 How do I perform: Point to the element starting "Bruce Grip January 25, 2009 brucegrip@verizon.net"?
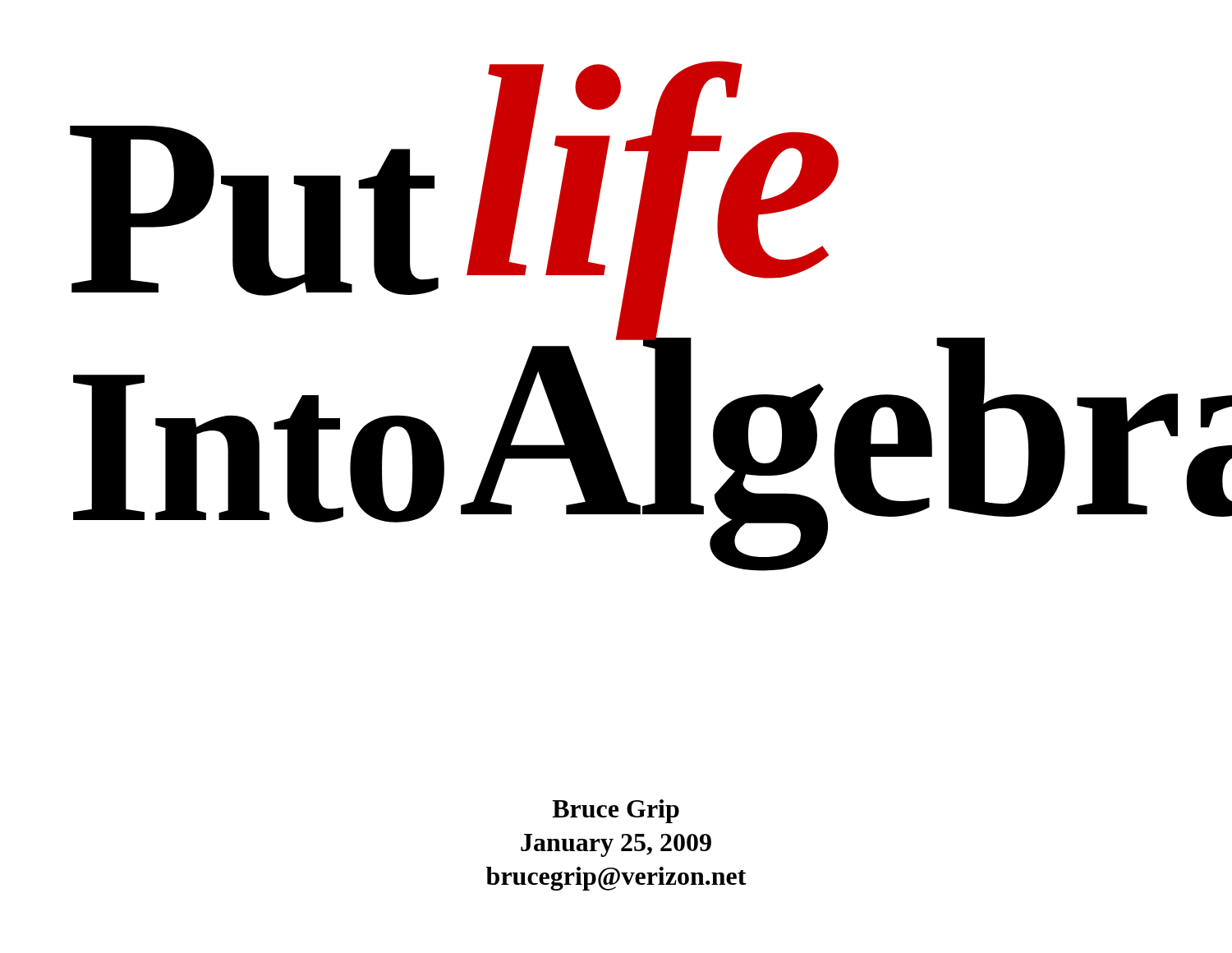(x=616, y=842)
